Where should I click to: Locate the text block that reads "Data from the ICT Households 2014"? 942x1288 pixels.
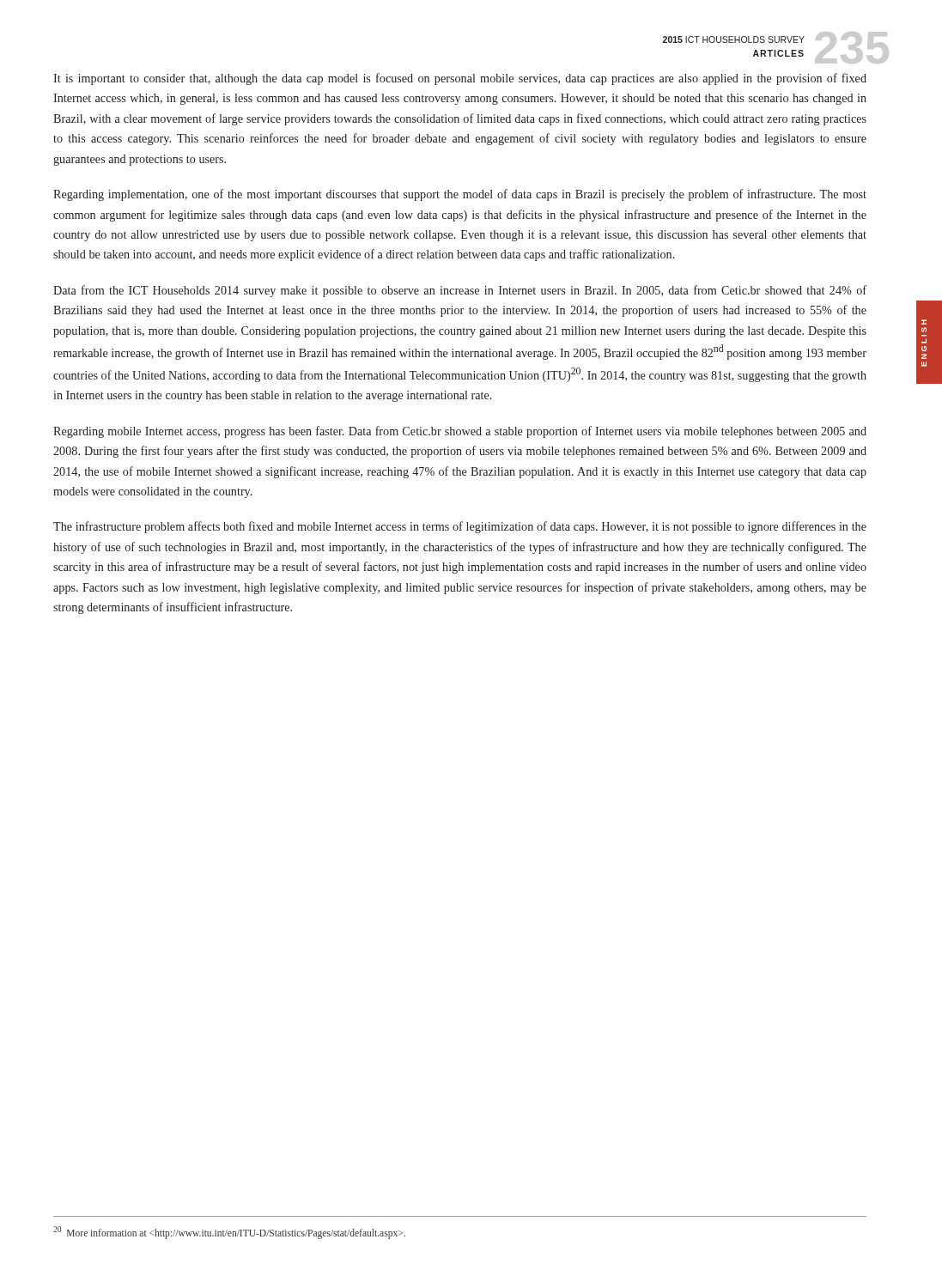[x=460, y=343]
